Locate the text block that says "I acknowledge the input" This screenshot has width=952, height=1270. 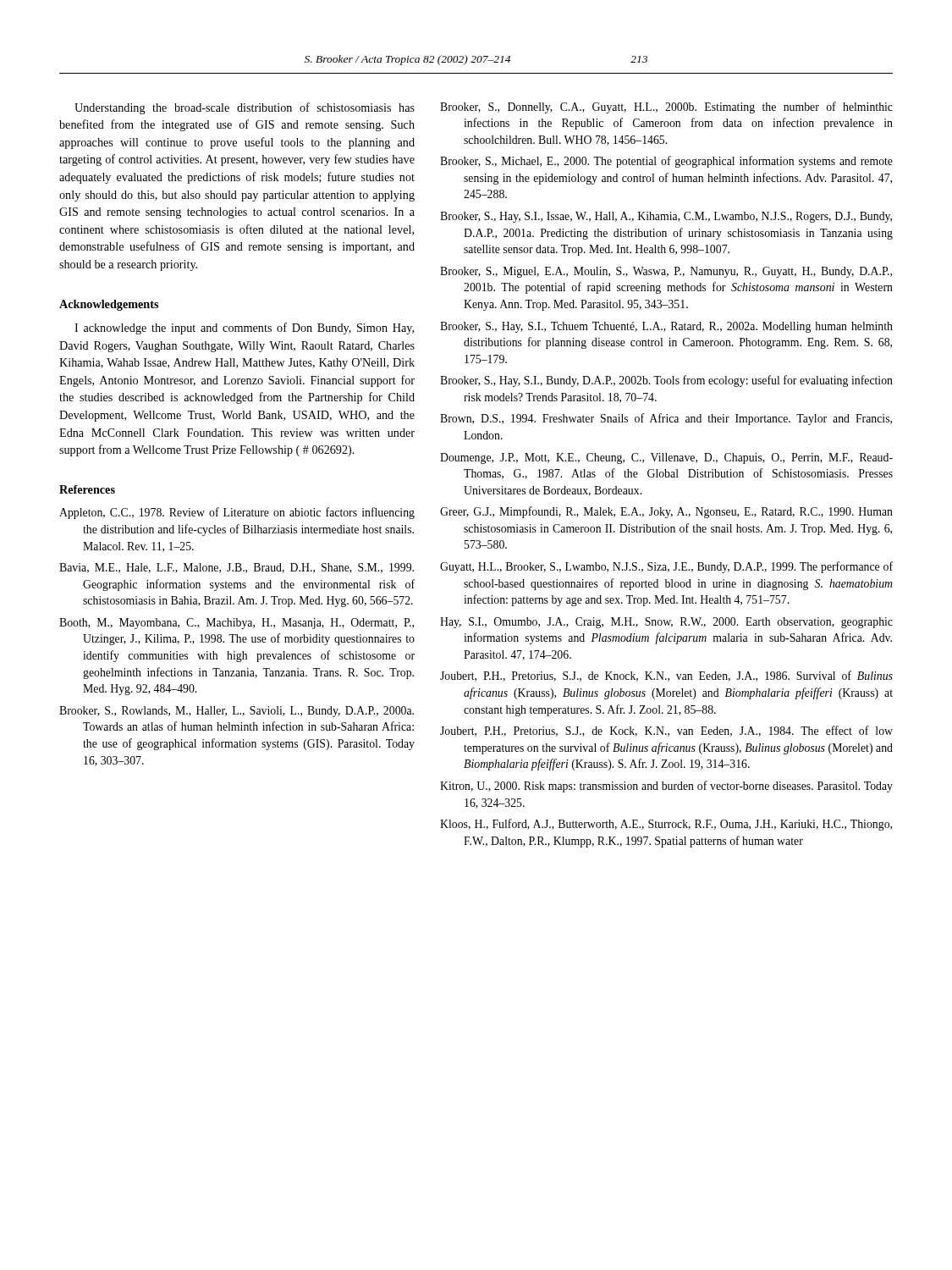(237, 389)
